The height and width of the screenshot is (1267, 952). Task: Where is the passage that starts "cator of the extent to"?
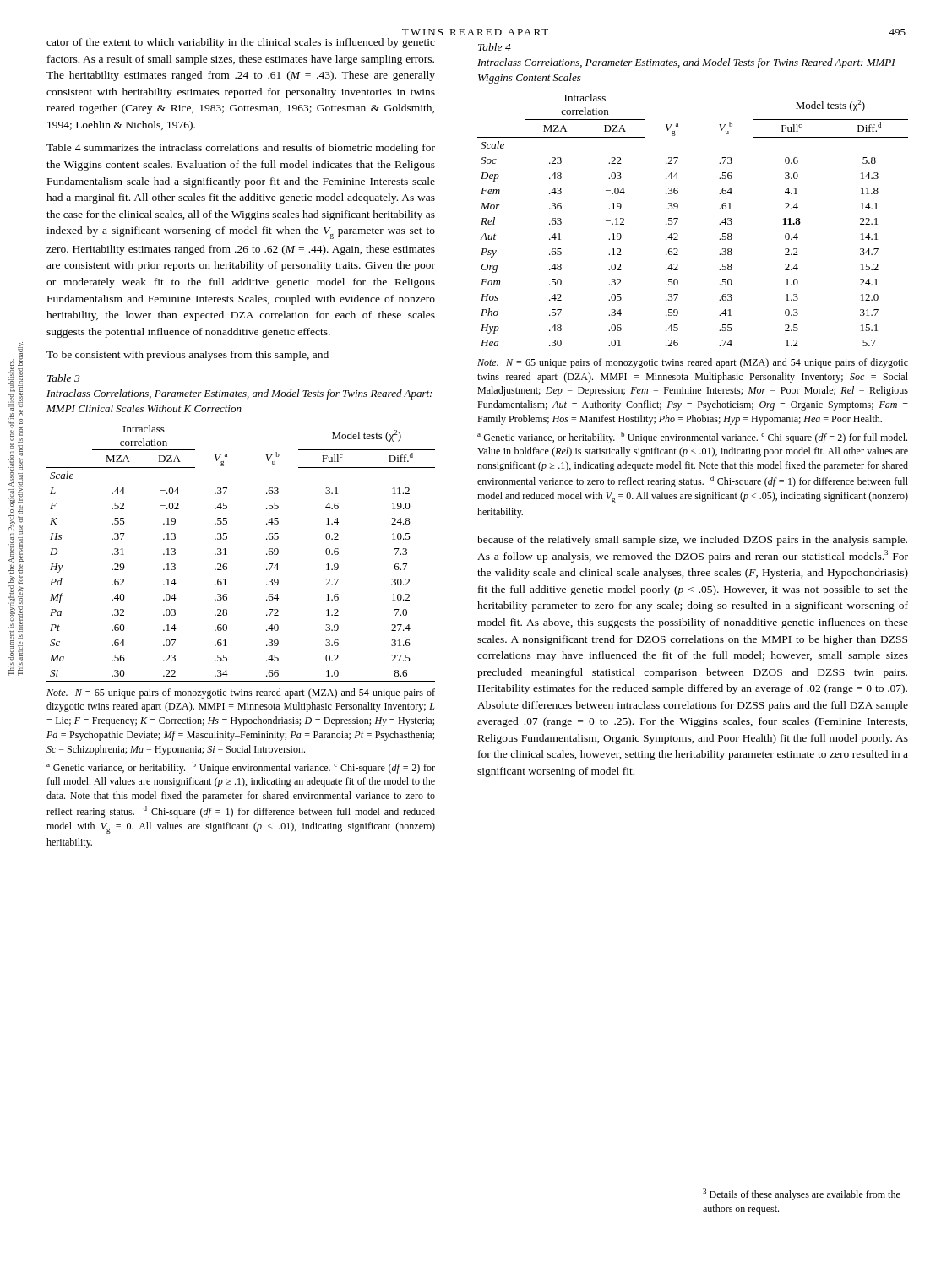[x=241, y=83]
